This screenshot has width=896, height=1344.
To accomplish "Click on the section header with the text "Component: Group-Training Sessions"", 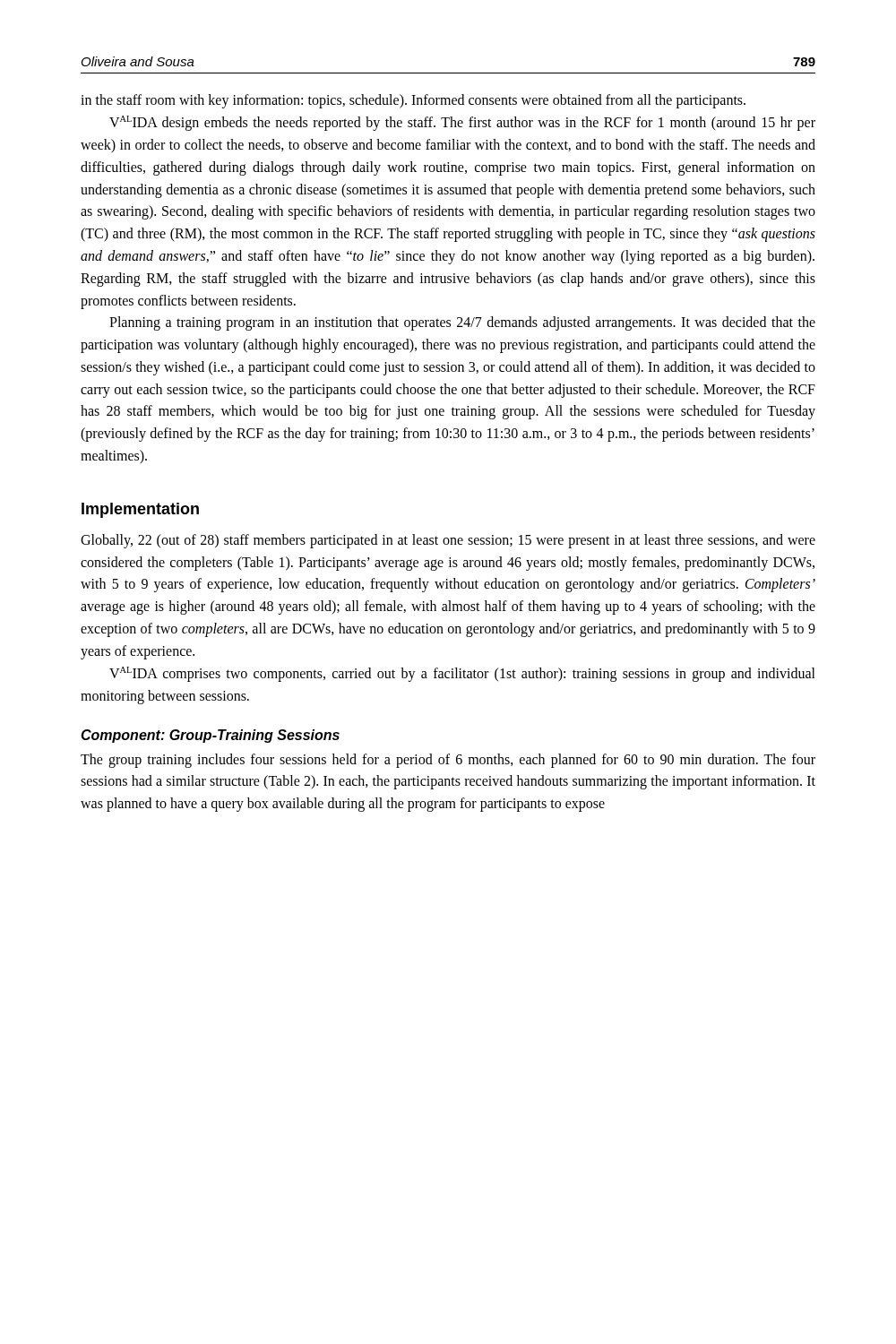I will click(x=210, y=735).
